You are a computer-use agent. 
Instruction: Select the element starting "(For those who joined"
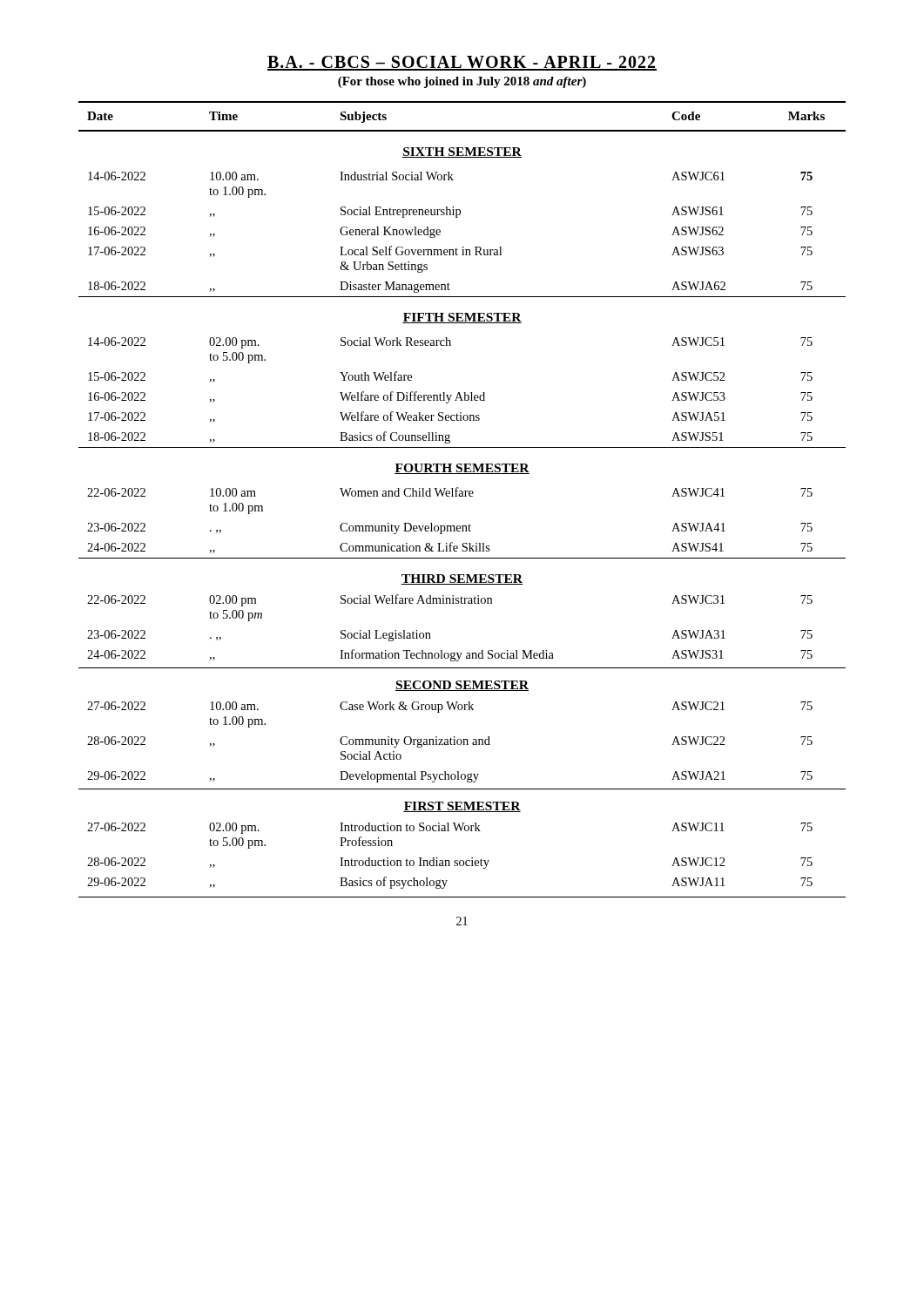tap(462, 81)
